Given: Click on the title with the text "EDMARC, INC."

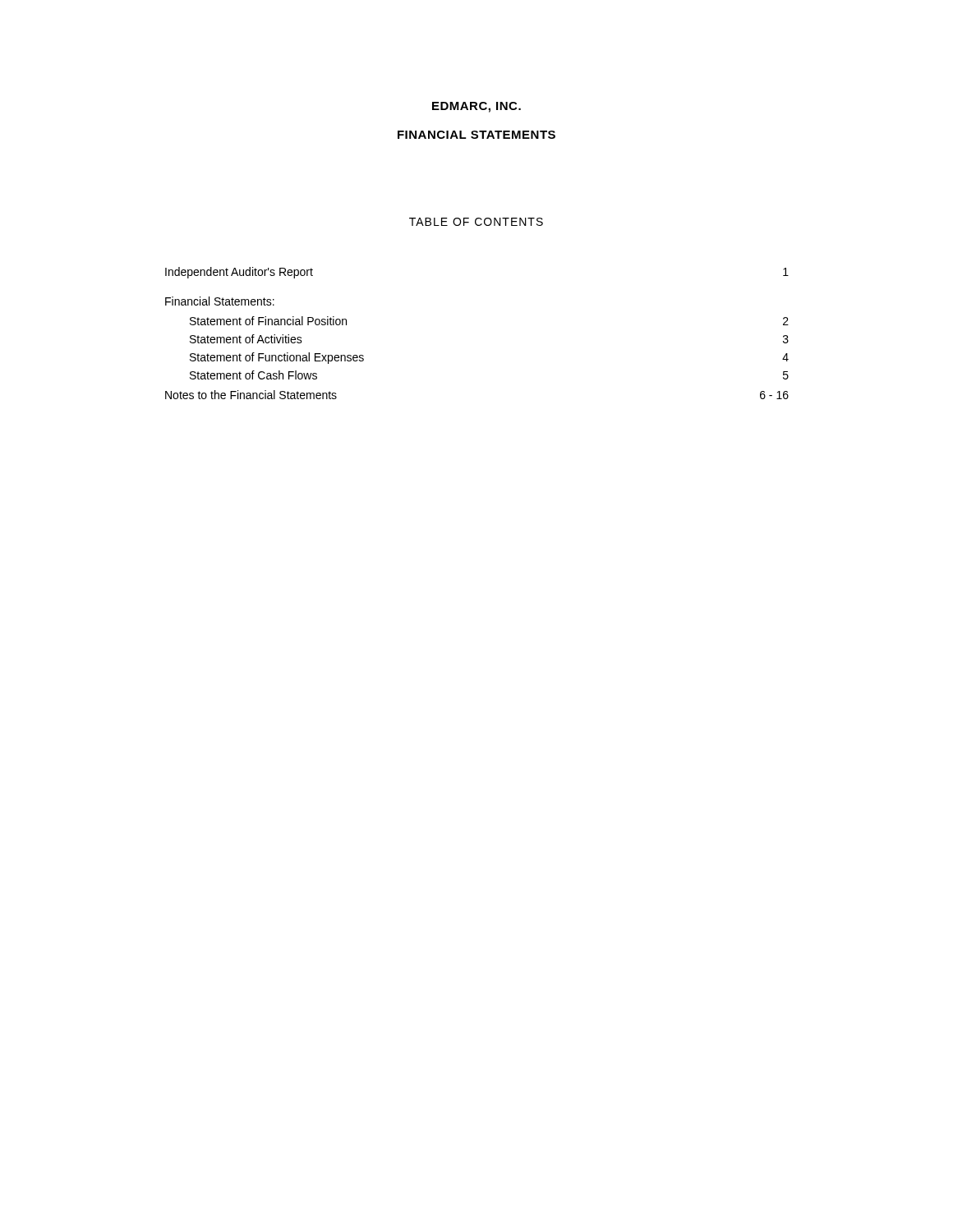Looking at the screenshot, I should [476, 106].
